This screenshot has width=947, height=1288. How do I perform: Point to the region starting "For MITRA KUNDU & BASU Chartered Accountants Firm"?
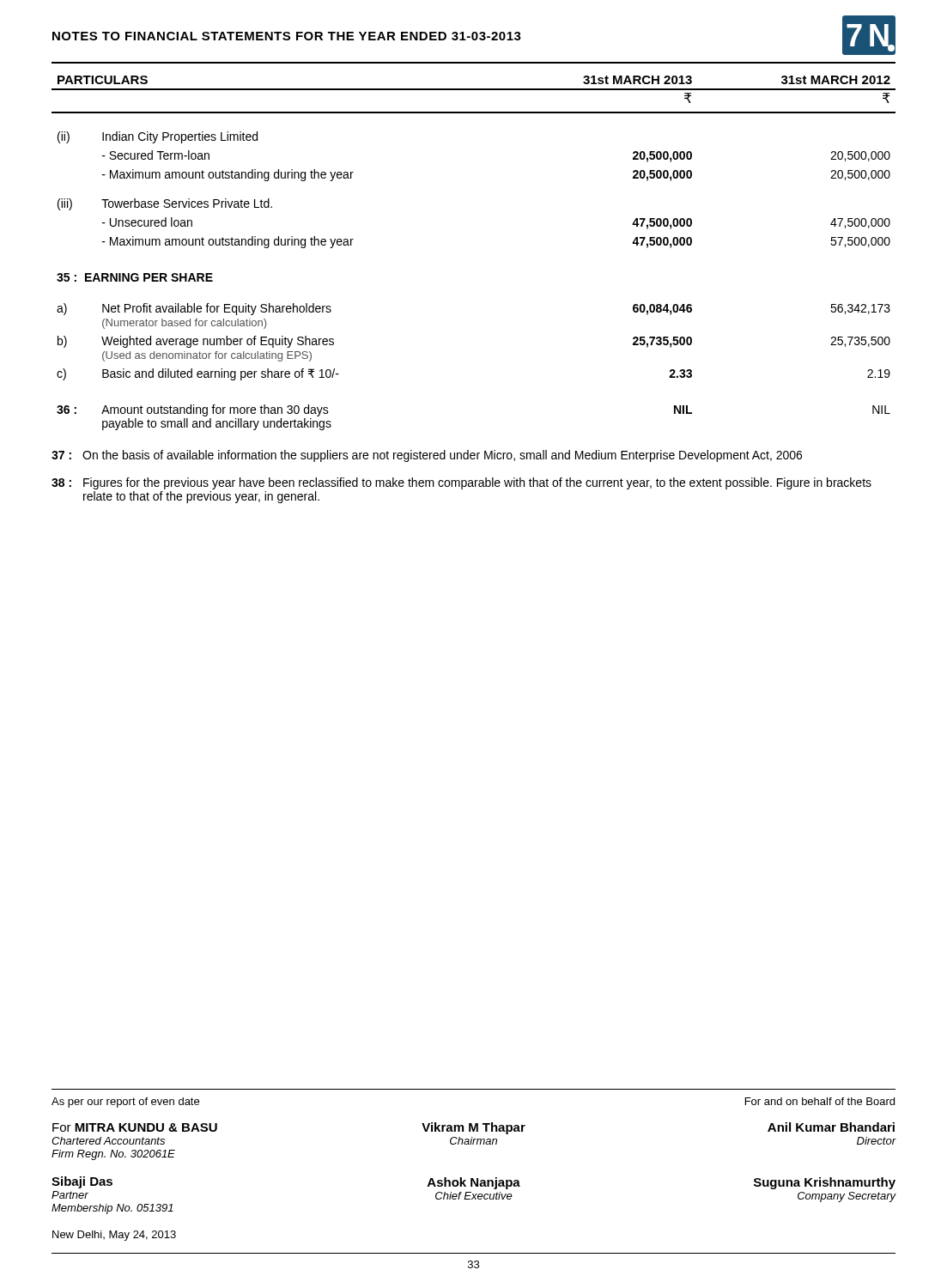(135, 1127)
